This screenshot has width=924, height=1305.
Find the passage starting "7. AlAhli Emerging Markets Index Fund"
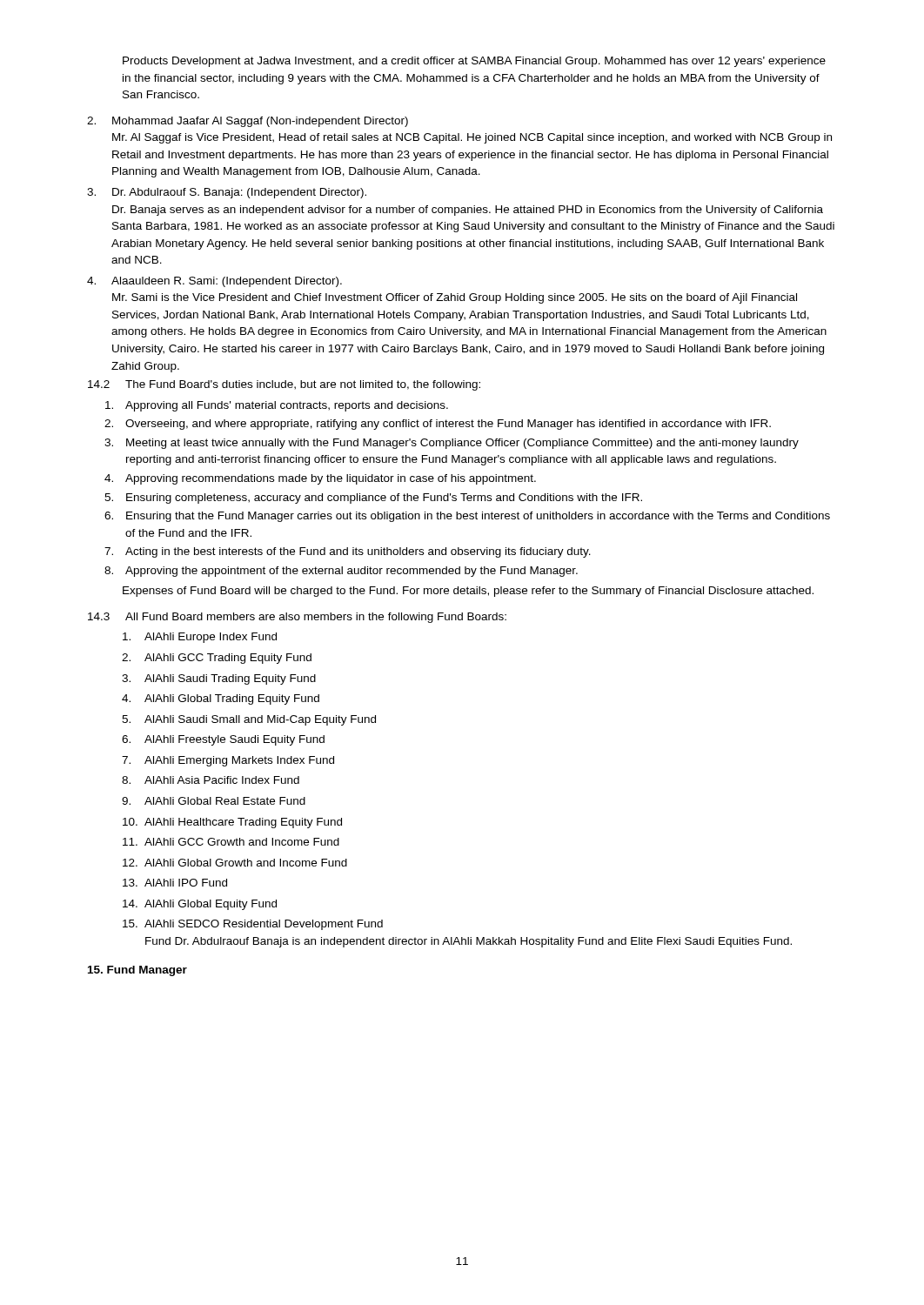(228, 761)
